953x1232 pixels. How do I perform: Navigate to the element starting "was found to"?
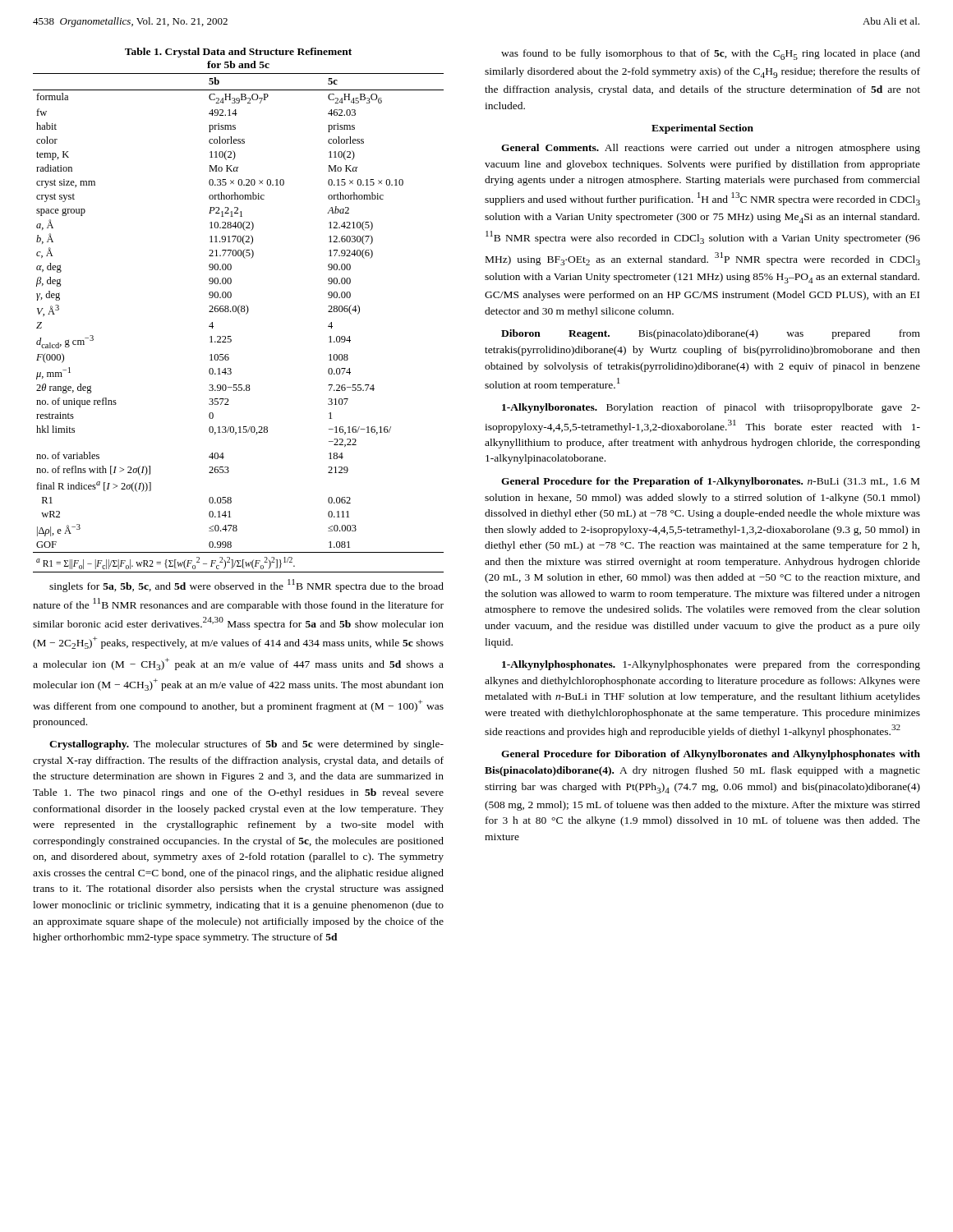[x=702, y=79]
